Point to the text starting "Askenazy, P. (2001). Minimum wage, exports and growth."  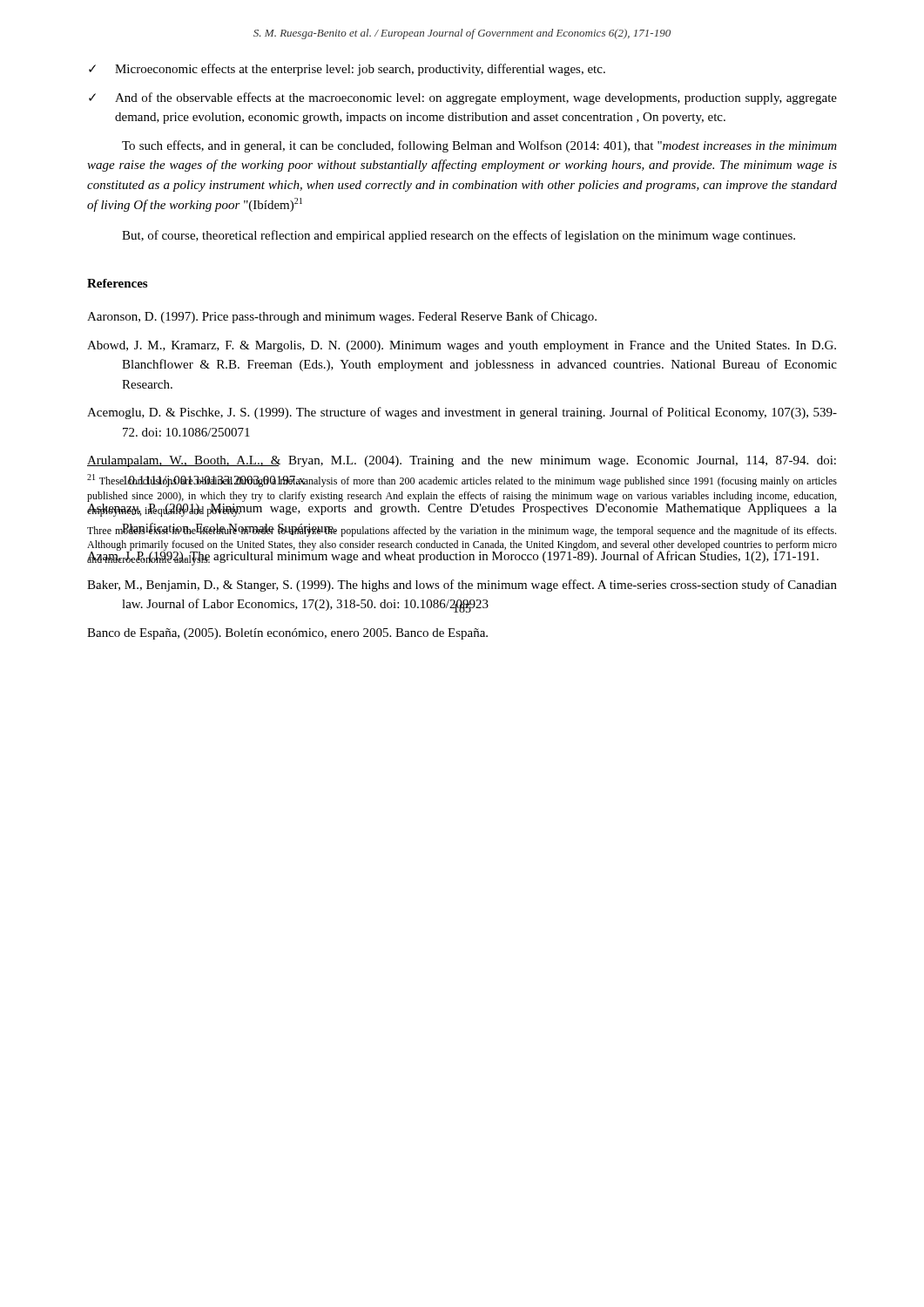pyautogui.click(x=462, y=518)
